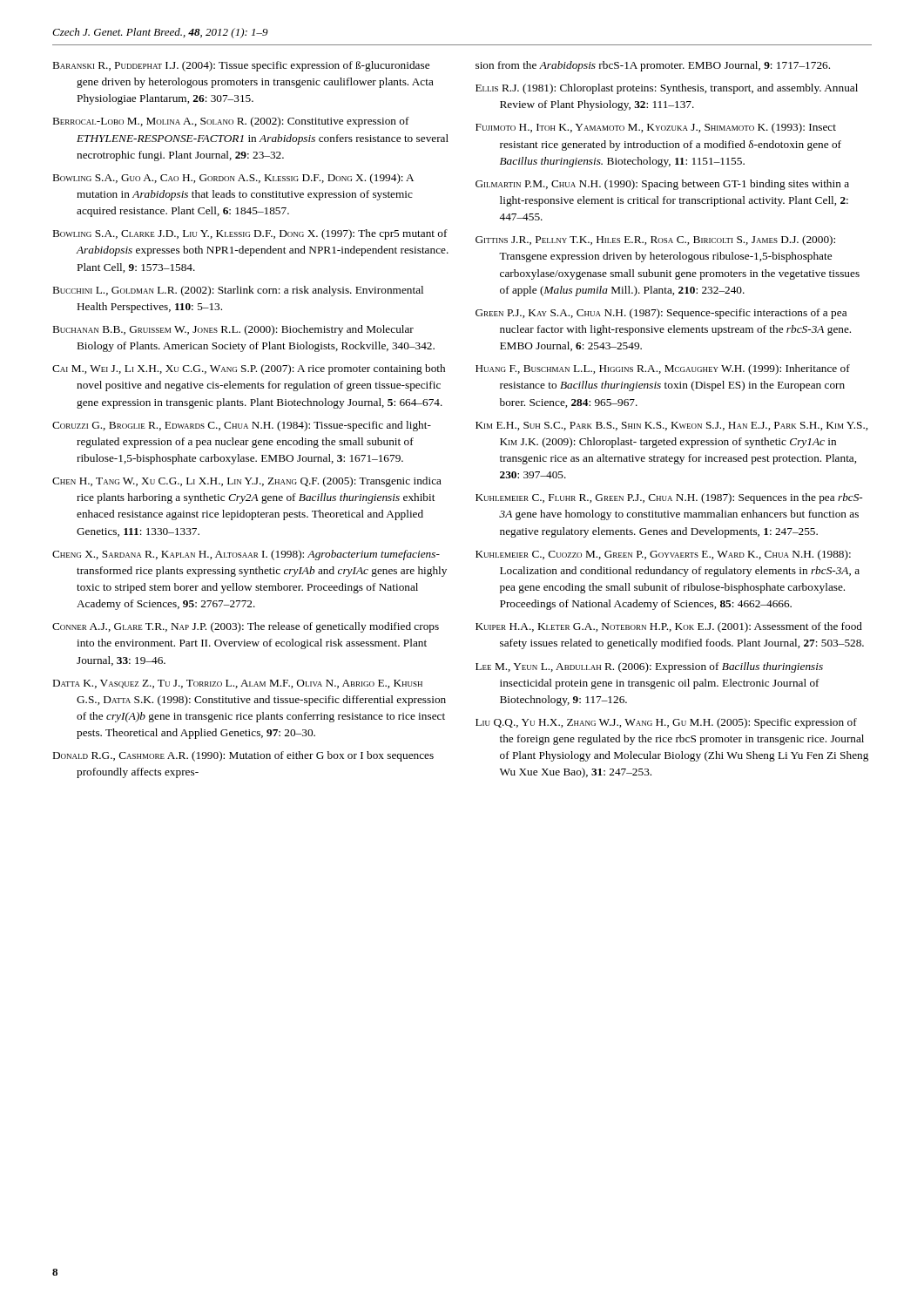
Task: Click on the element starting "Conner A.J., Glare T.R., Nap J.P. (2003): The"
Action: click(x=246, y=643)
